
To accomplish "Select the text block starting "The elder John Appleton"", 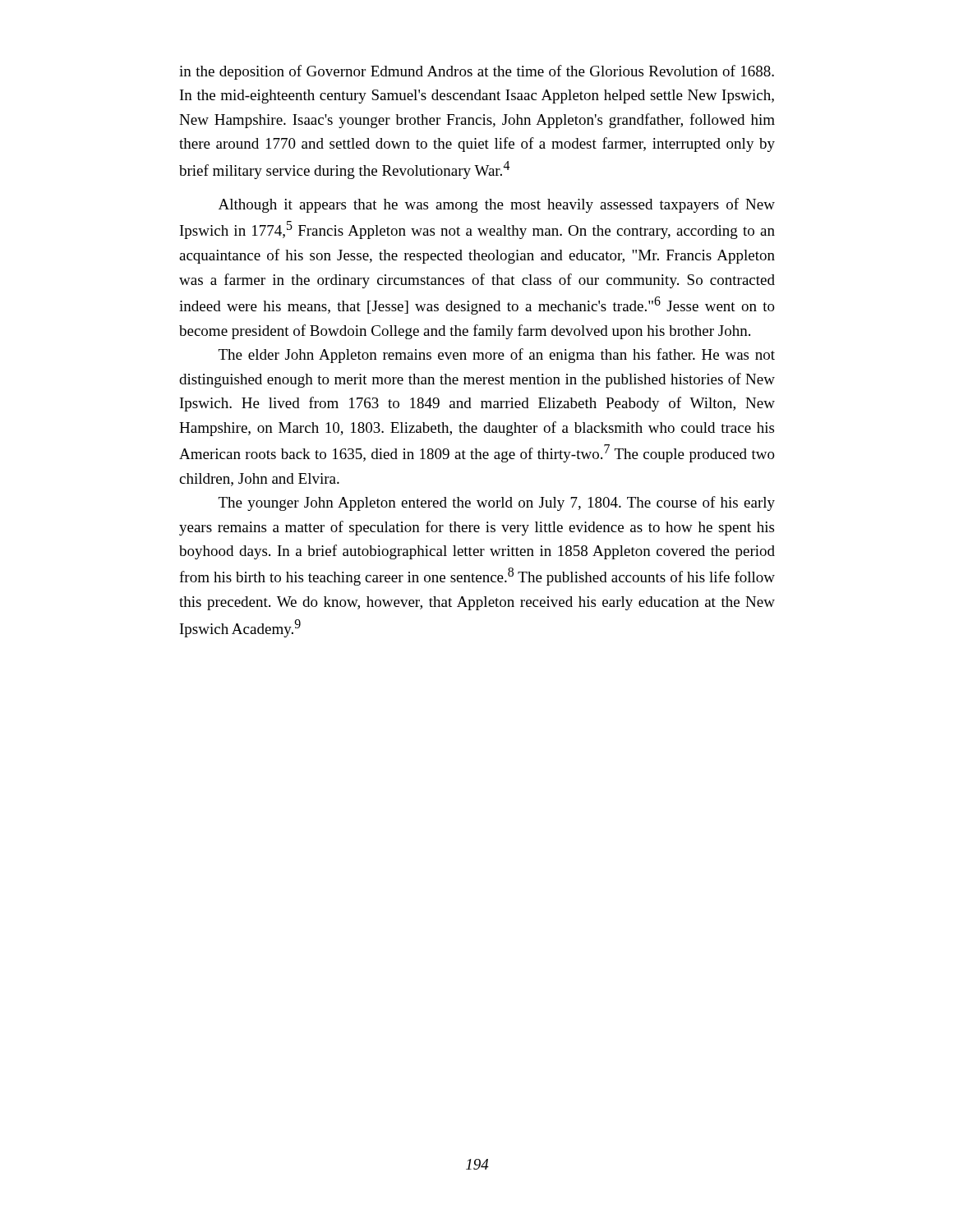I will pyautogui.click(x=477, y=416).
